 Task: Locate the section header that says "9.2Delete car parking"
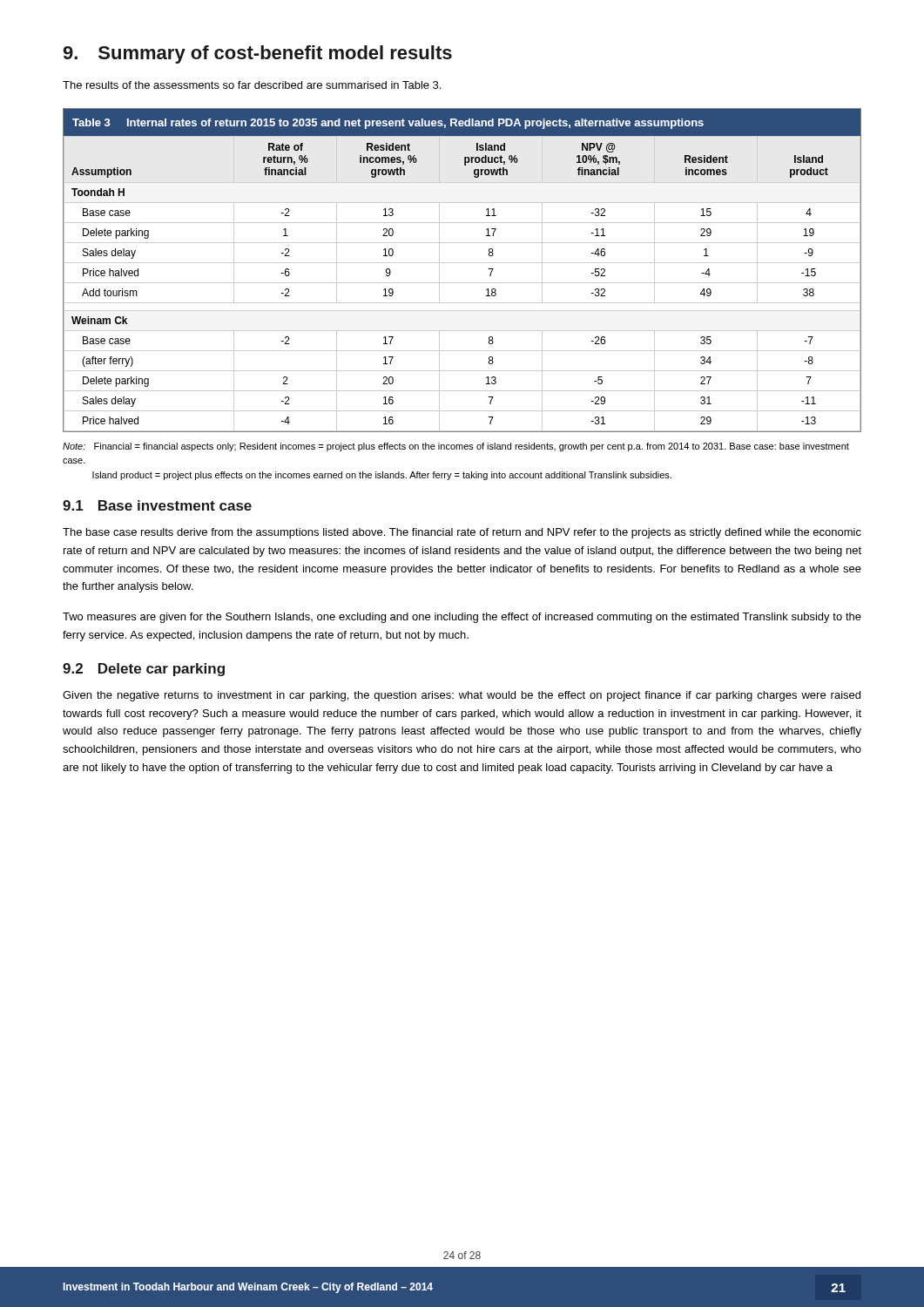[x=144, y=669]
